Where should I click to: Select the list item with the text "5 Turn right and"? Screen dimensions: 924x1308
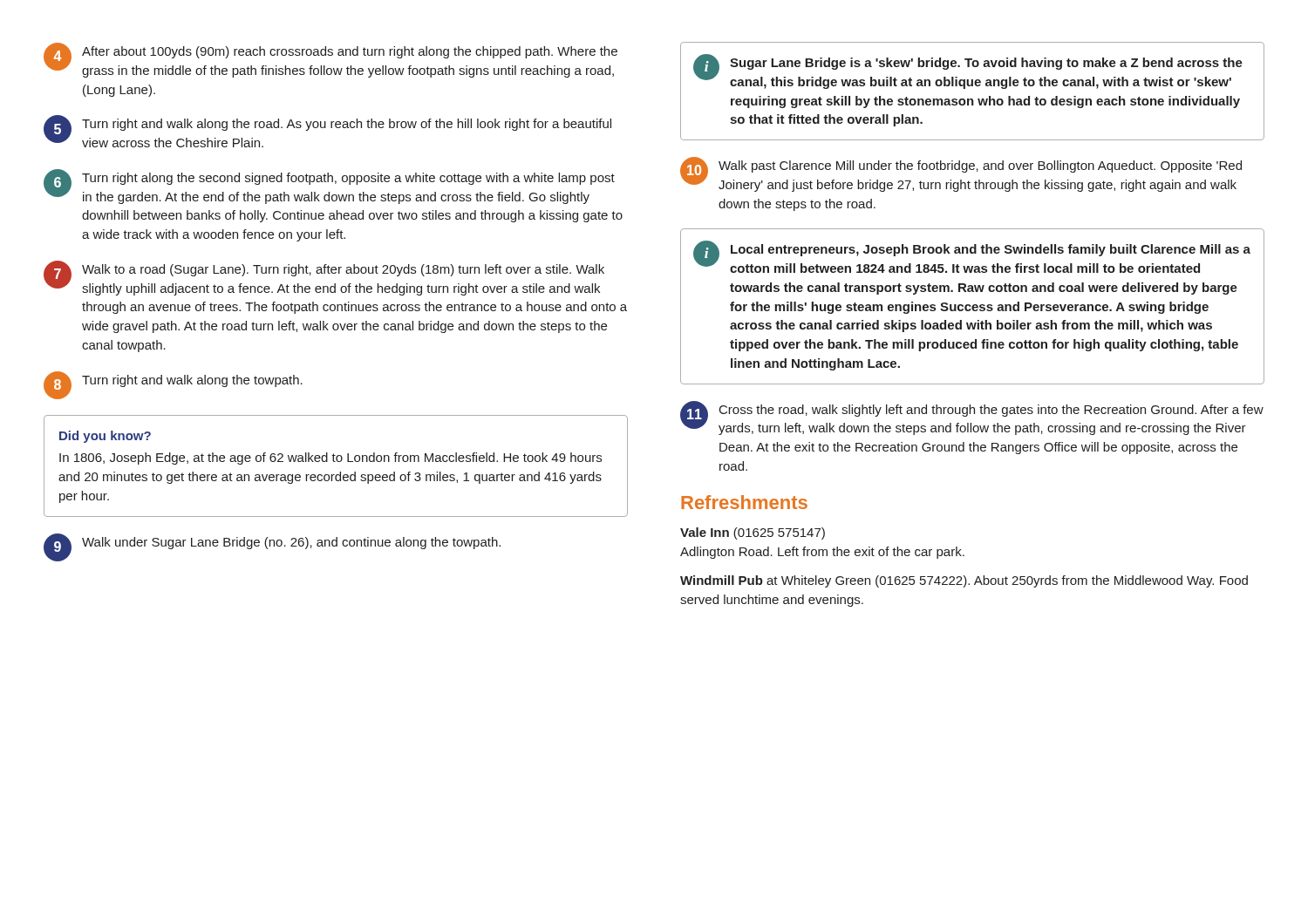point(336,133)
